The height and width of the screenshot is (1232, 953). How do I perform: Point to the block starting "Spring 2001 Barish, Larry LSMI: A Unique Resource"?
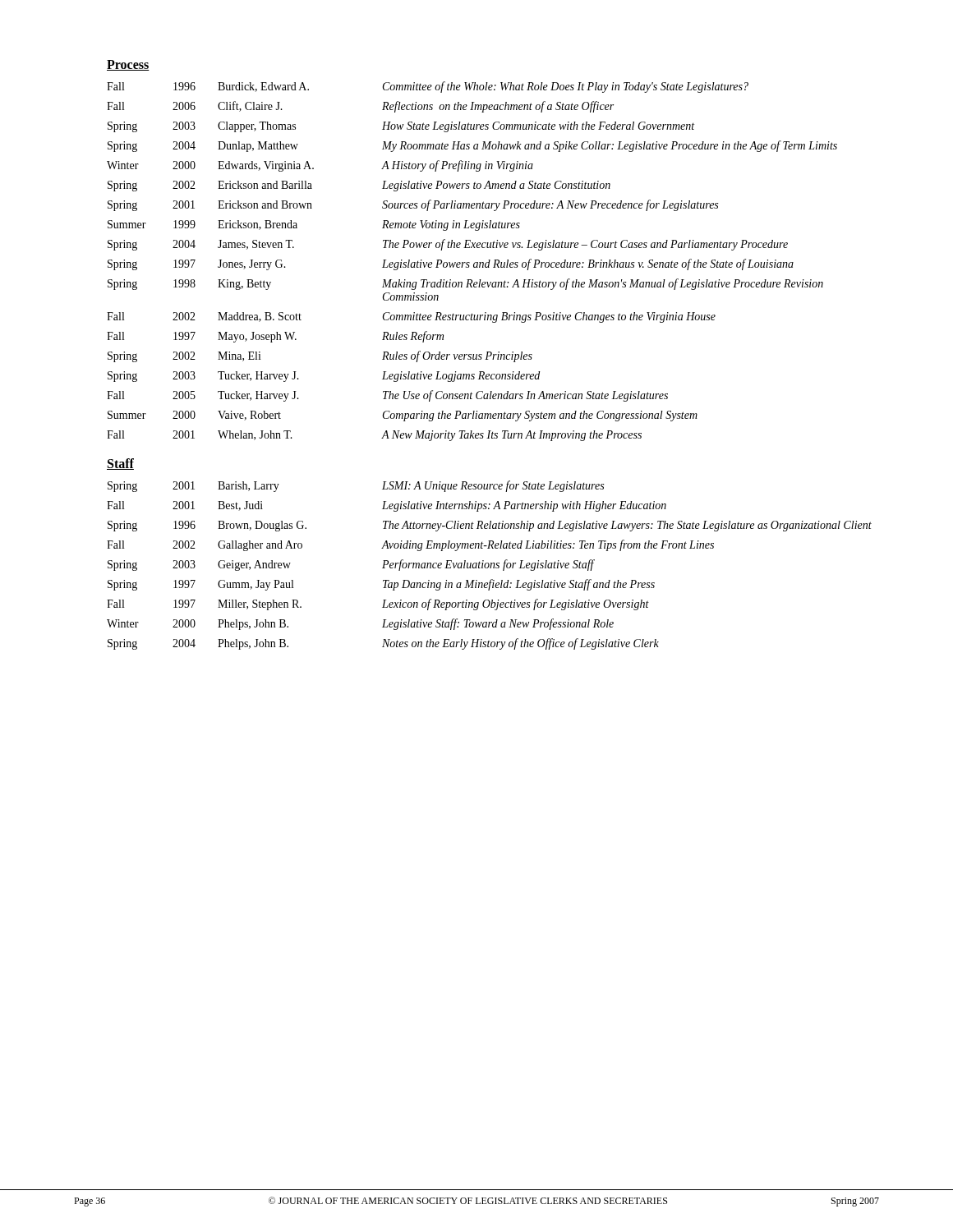click(x=493, y=486)
